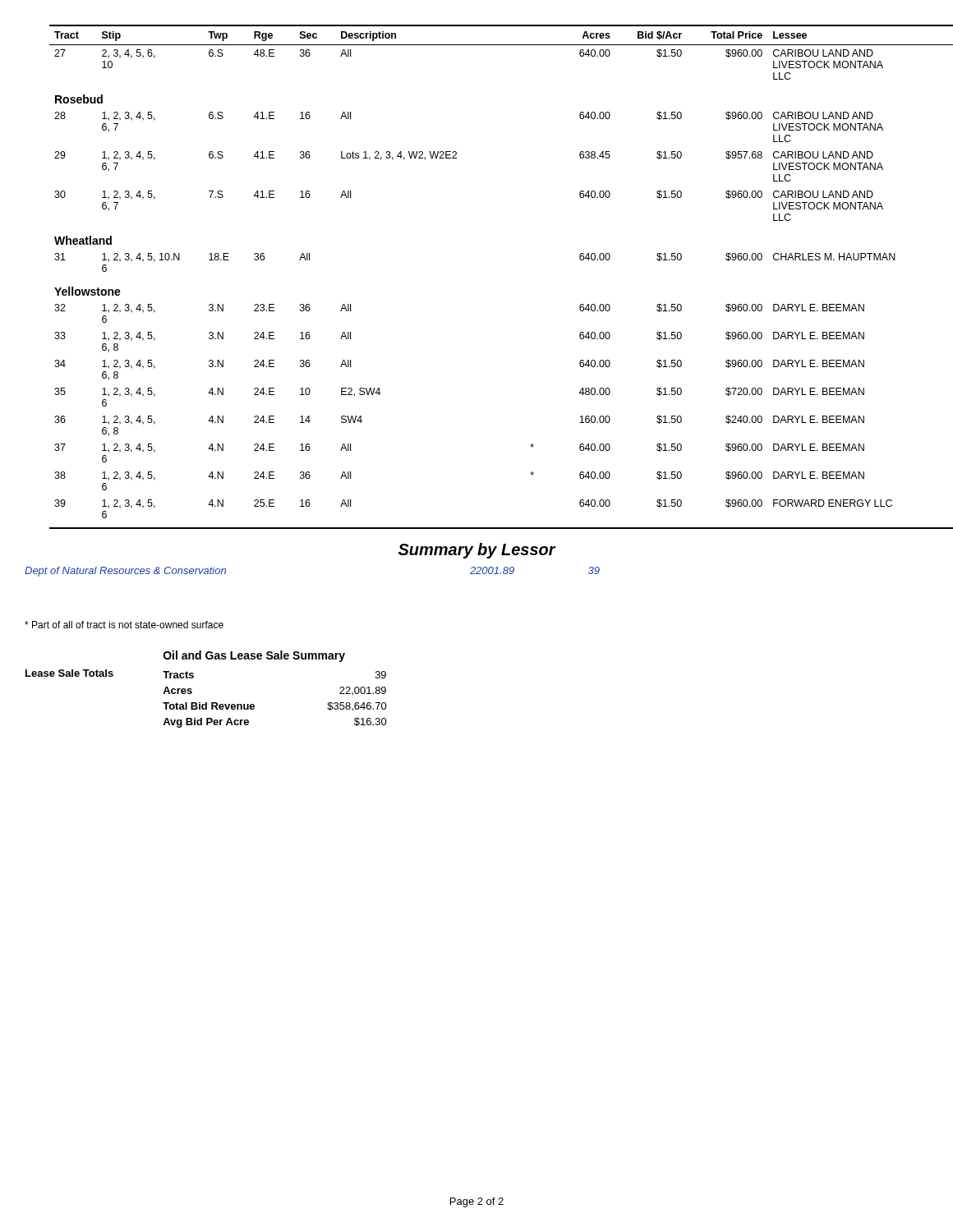The image size is (953, 1232).
Task: Click on the section header that reads "Summary by Lessor"
Action: coord(476,549)
